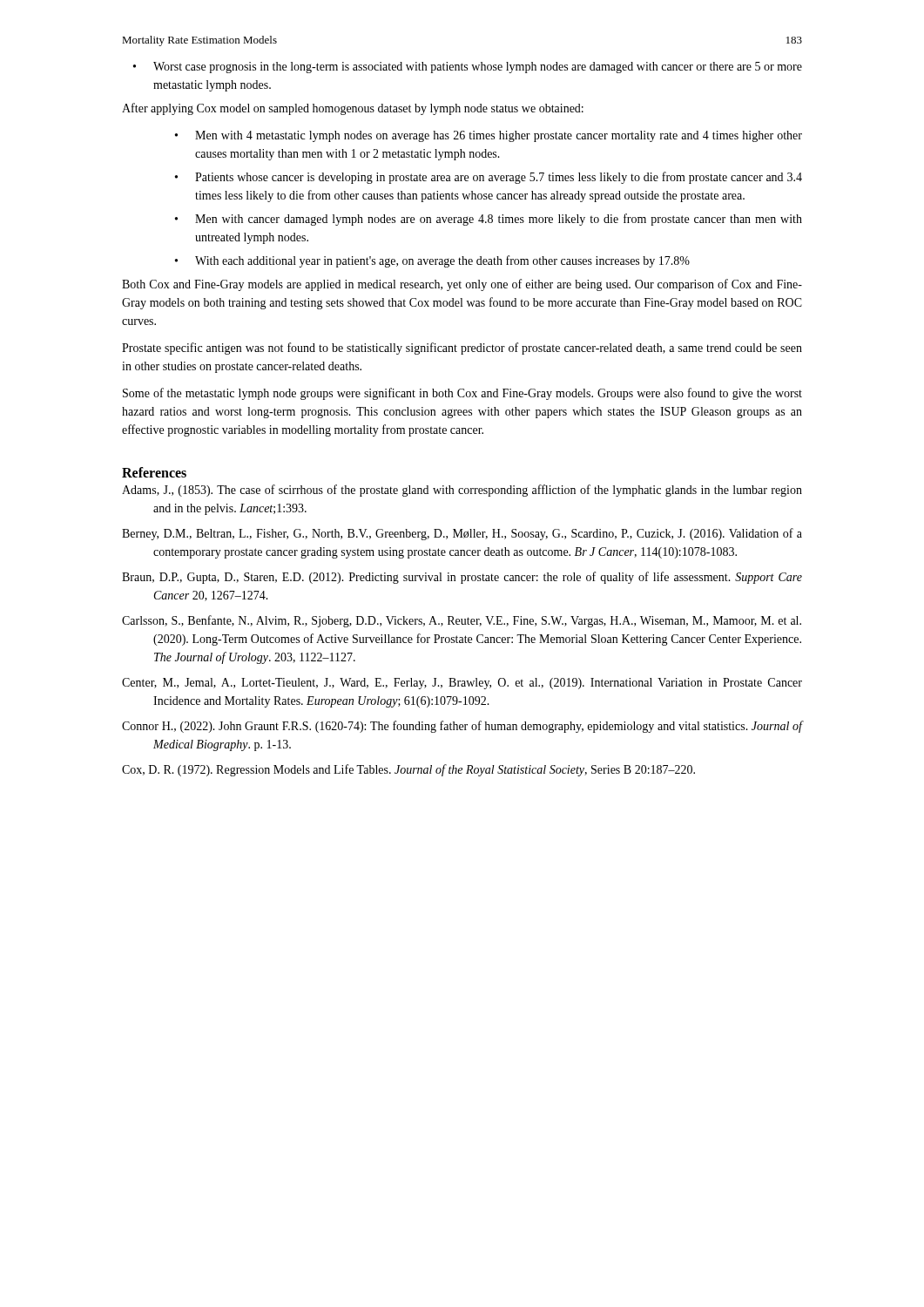
Task: Point to the passage starting "Braun, D.P., Gupta, D., Staren, E.D. (2012)."
Action: [462, 586]
